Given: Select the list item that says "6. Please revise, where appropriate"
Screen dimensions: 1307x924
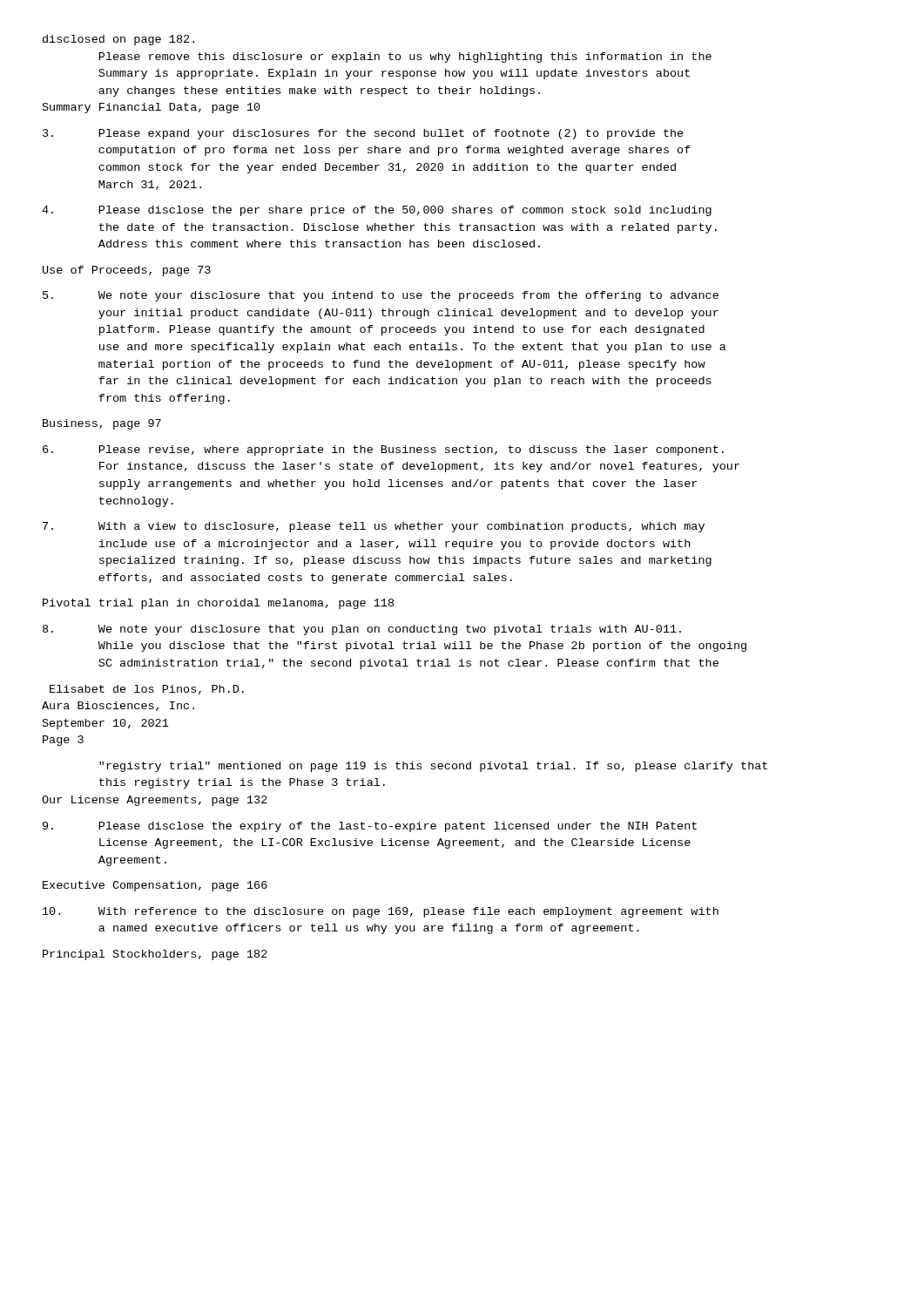Looking at the screenshot, I should pos(462,476).
